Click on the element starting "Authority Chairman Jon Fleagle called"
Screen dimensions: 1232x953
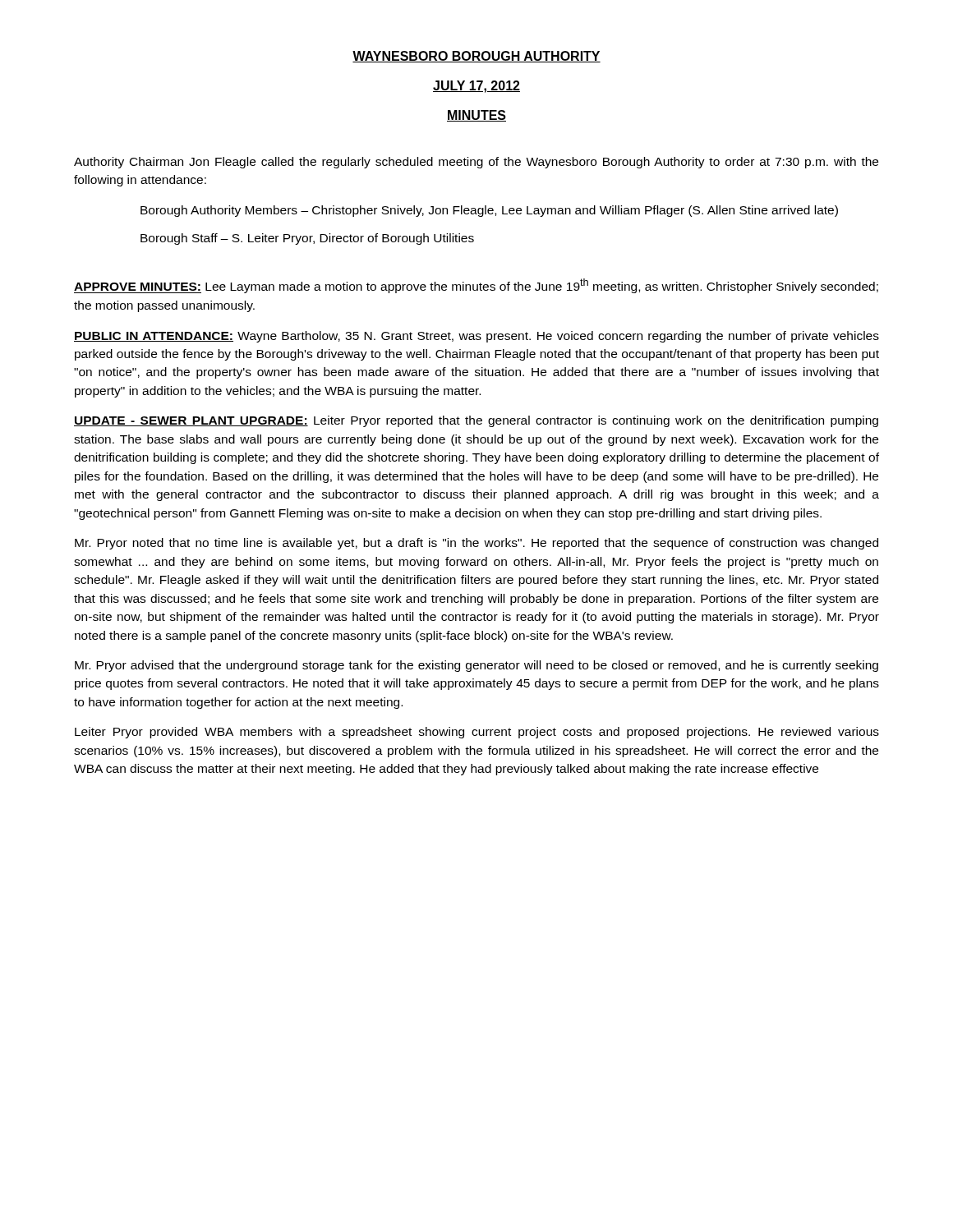[476, 171]
